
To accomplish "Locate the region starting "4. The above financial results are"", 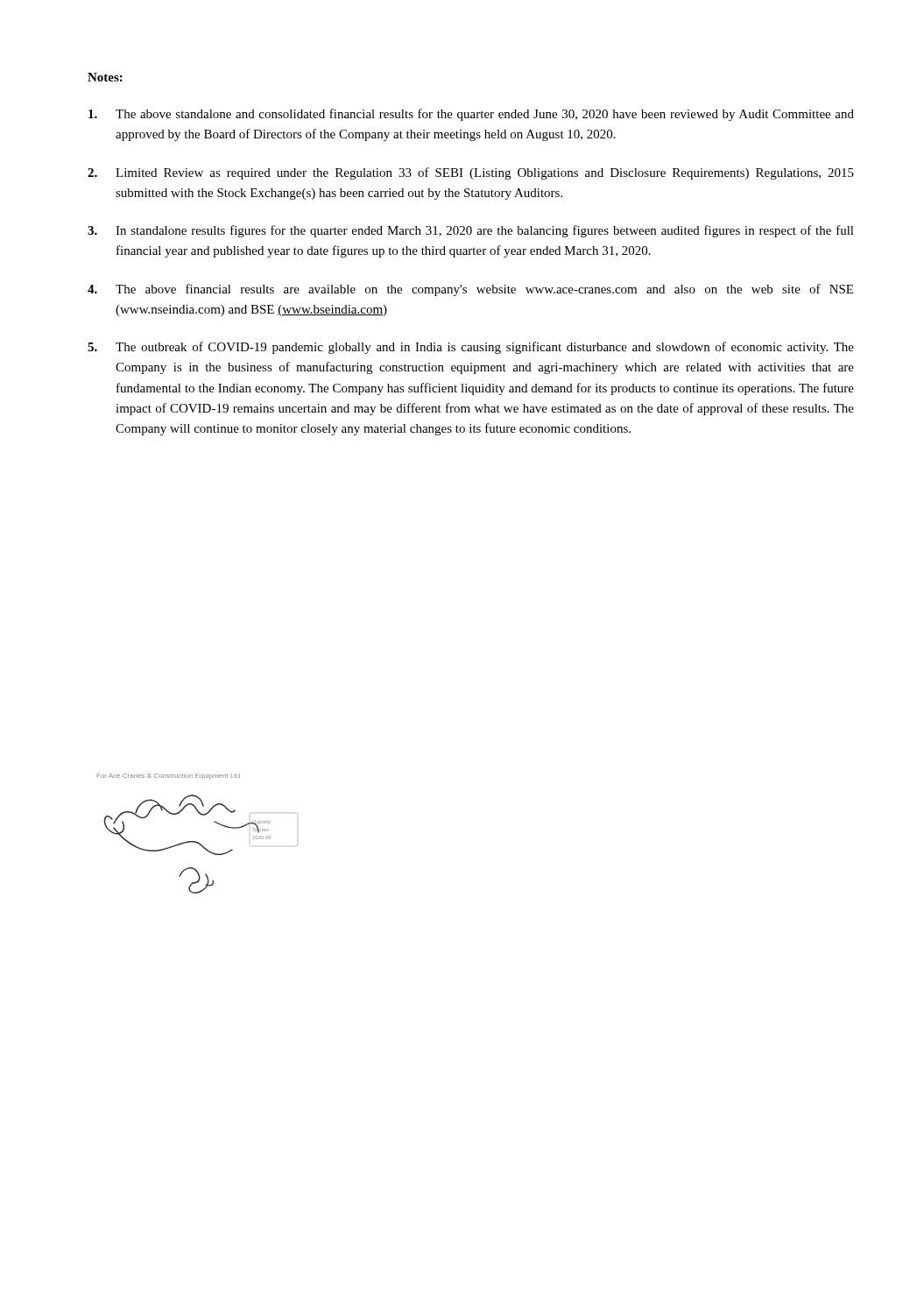I will (x=471, y=299).
